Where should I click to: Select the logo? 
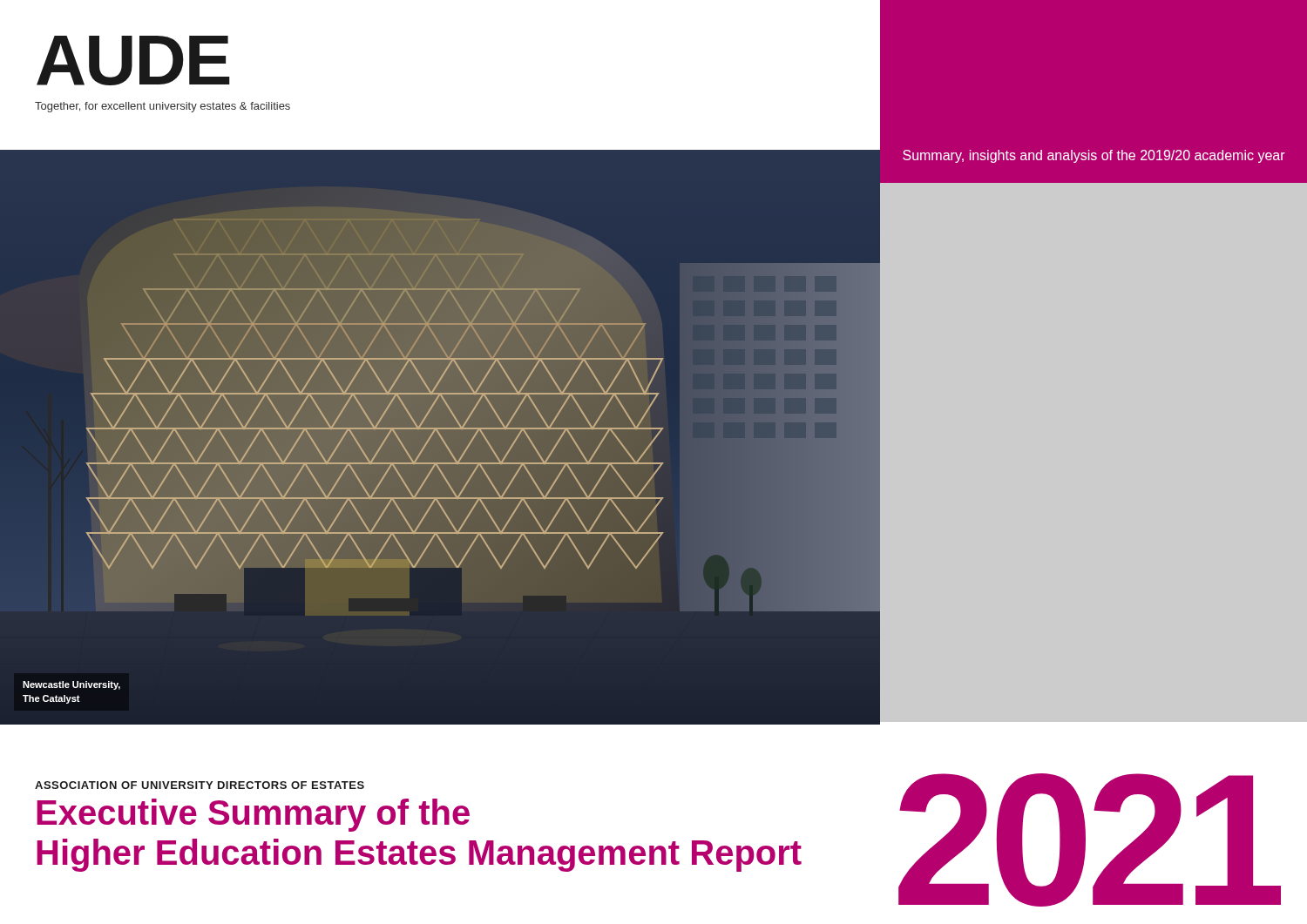(163, 68)
